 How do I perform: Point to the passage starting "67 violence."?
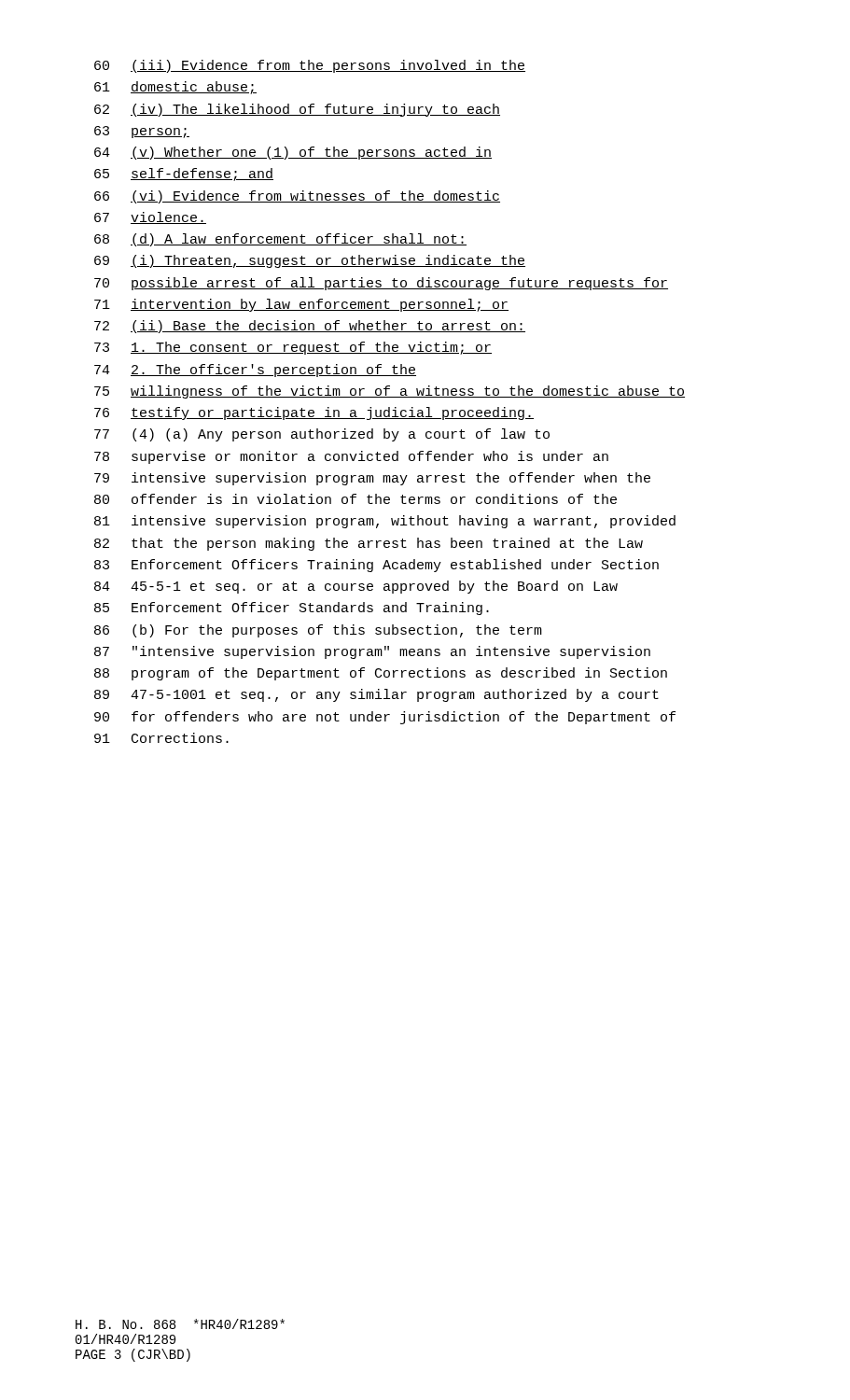pyautogui.click(x=150, y=218)
